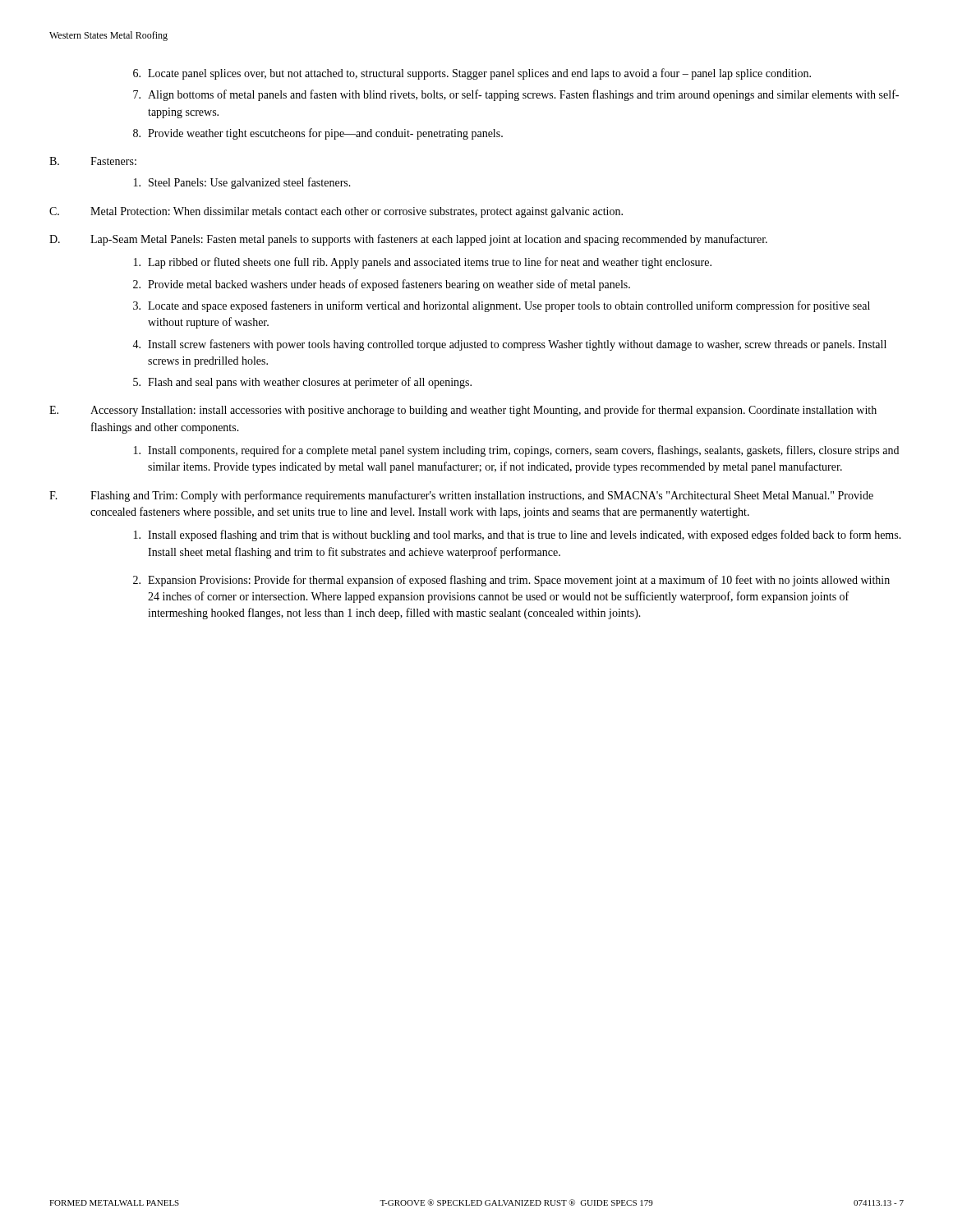The height and width of the screenshot is (1232, 953).
Task: Locate the block of text that opens with "F. Flashing and"
Action: coord(476,504)
